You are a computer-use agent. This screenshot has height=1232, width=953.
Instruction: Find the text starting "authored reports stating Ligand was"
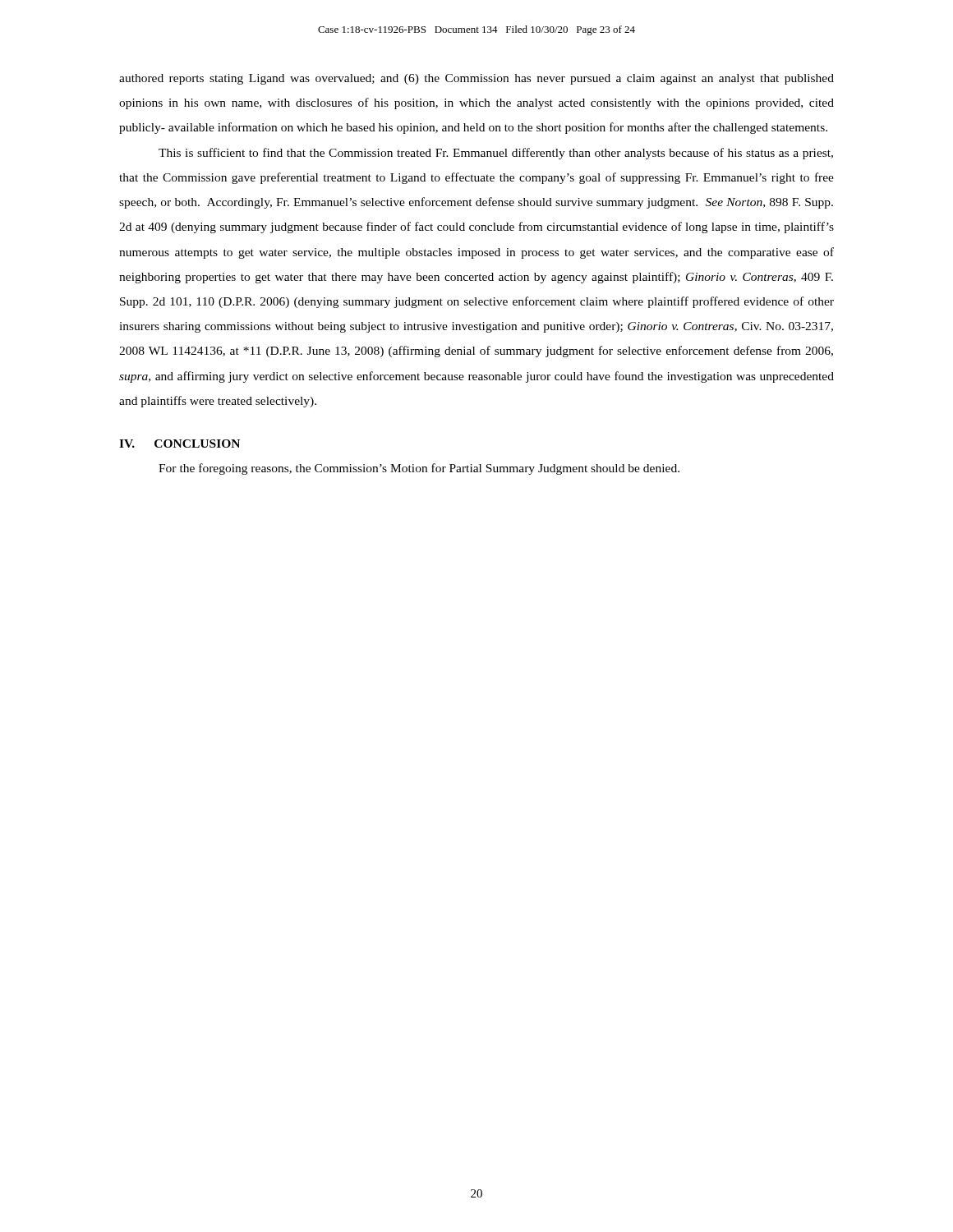pos(476,103)
